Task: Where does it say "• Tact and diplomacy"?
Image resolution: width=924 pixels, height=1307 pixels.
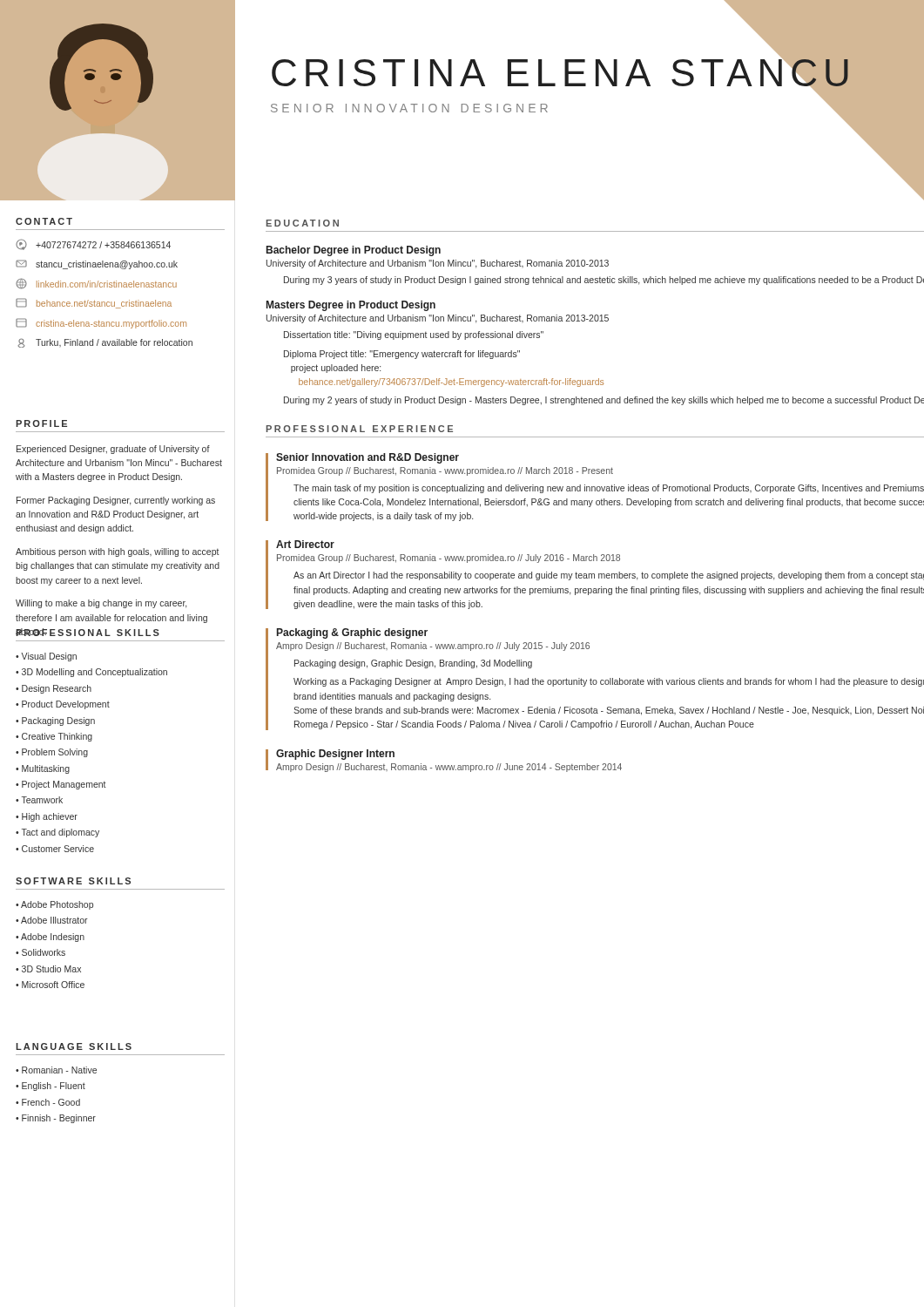Action: click(58, 832)
